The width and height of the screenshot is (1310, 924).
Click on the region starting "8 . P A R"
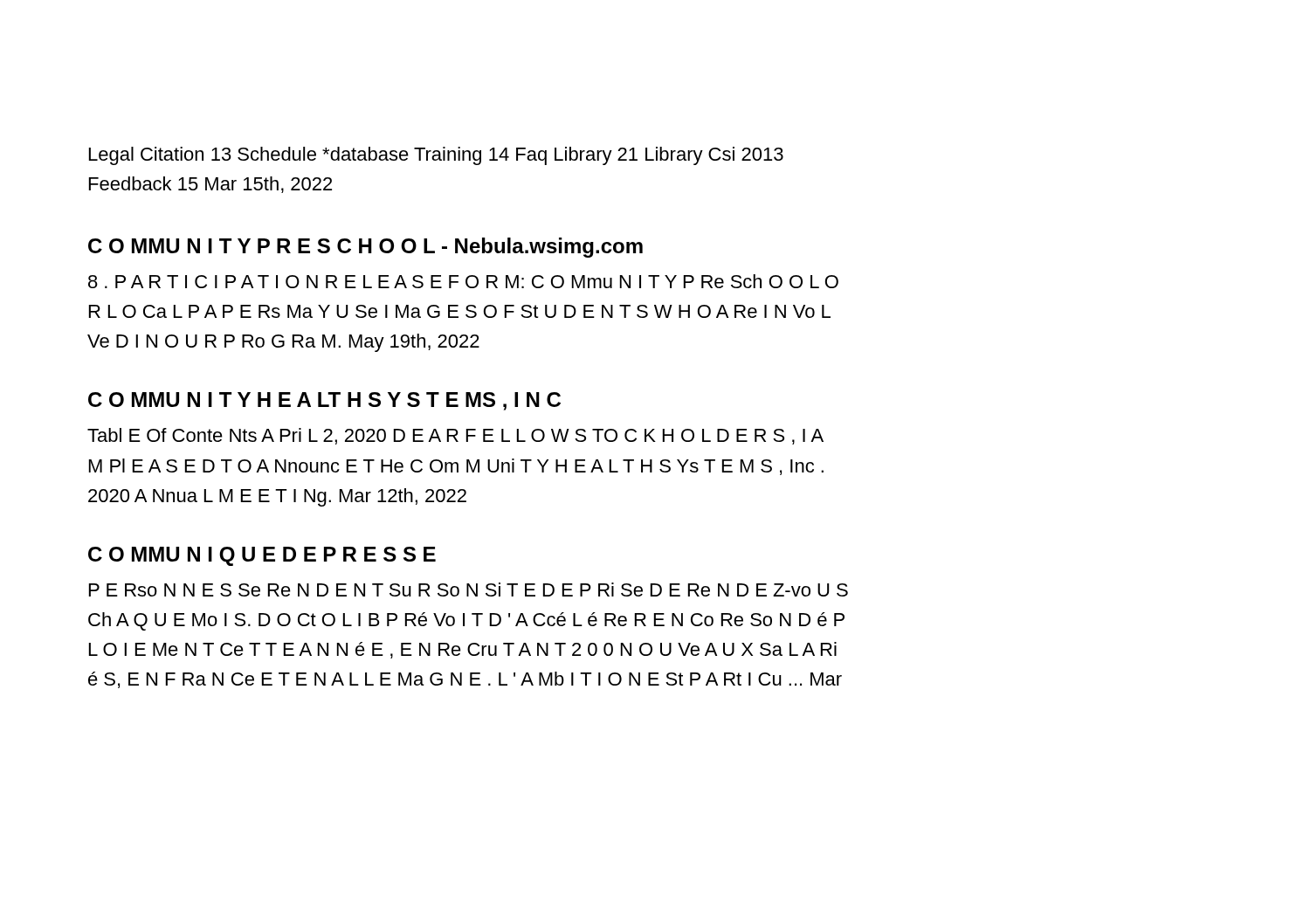(x=463, y=312)
